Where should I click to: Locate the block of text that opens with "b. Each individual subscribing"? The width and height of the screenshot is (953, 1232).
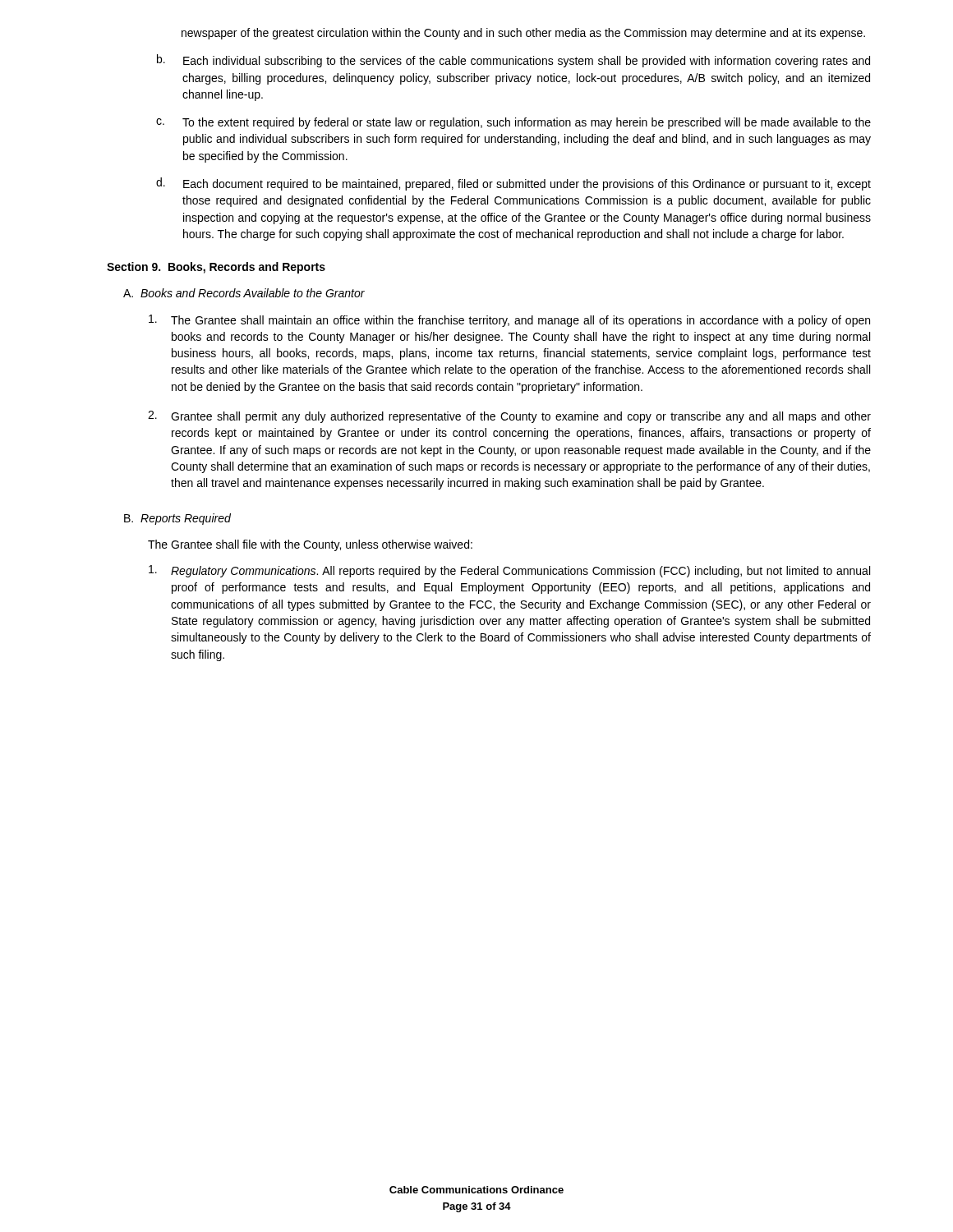513,78
